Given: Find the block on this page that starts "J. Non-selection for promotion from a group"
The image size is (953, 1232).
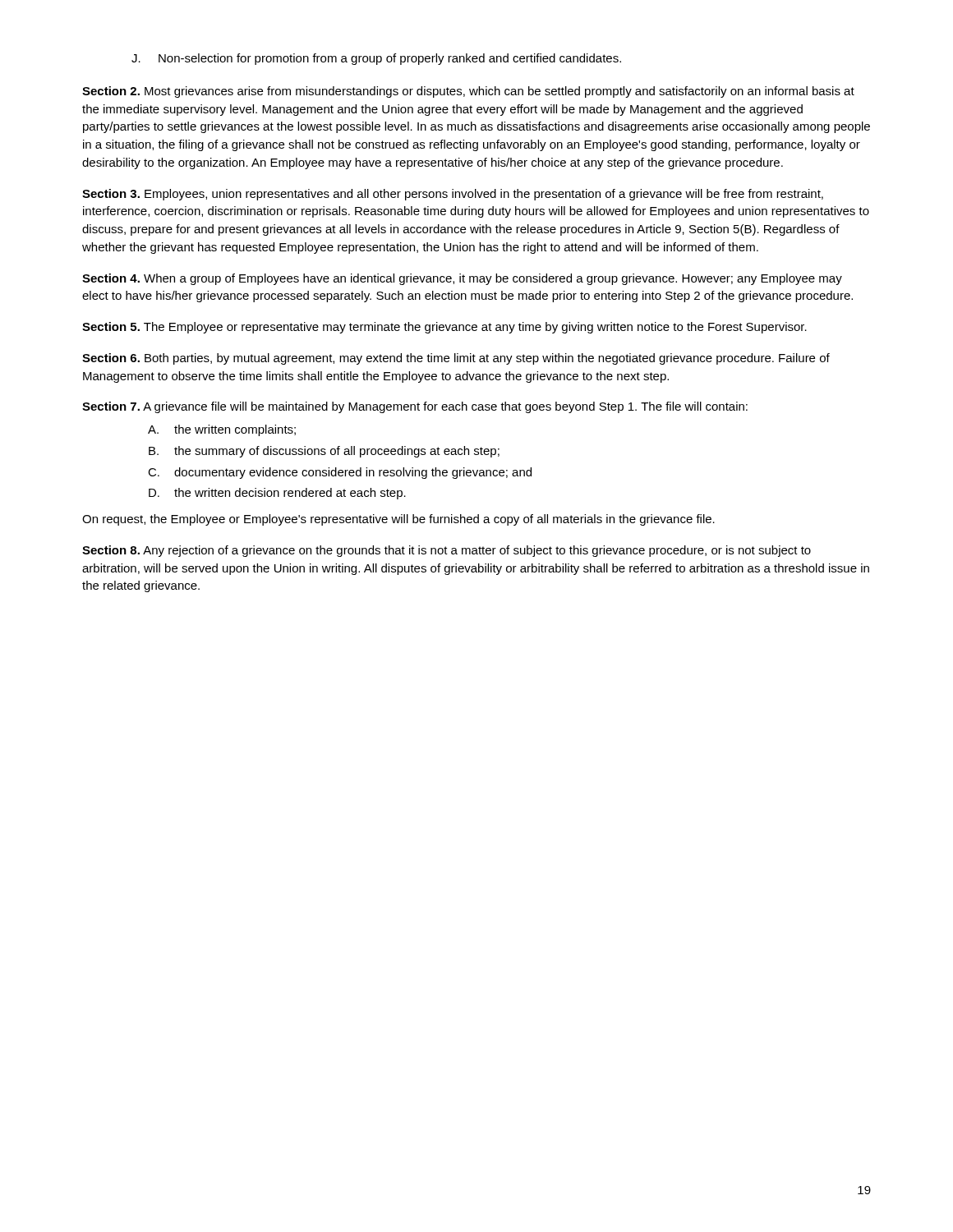Looking at the screenshot, I should click(x=501, y=58).
